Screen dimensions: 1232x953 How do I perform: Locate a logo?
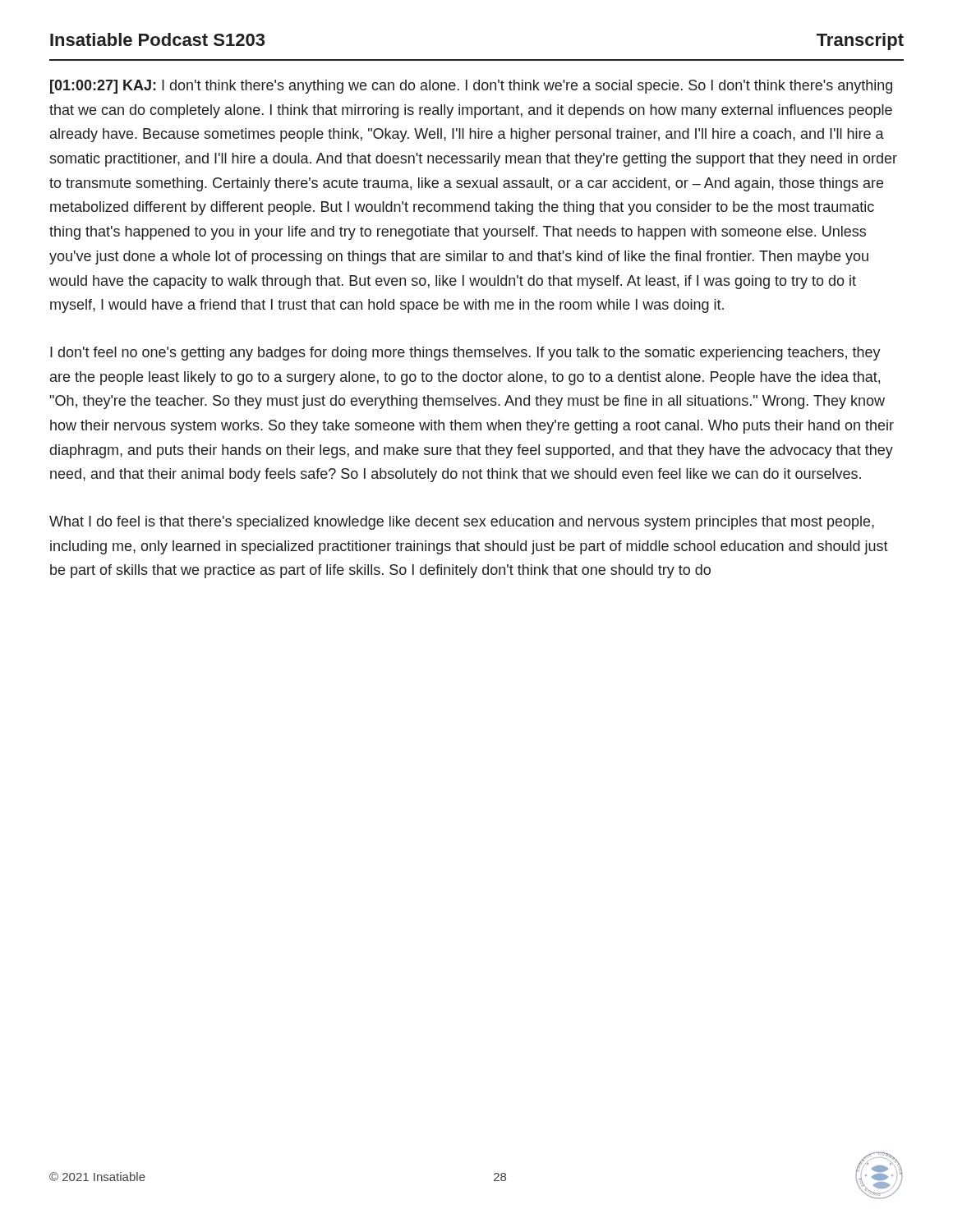coord(879,1177)
